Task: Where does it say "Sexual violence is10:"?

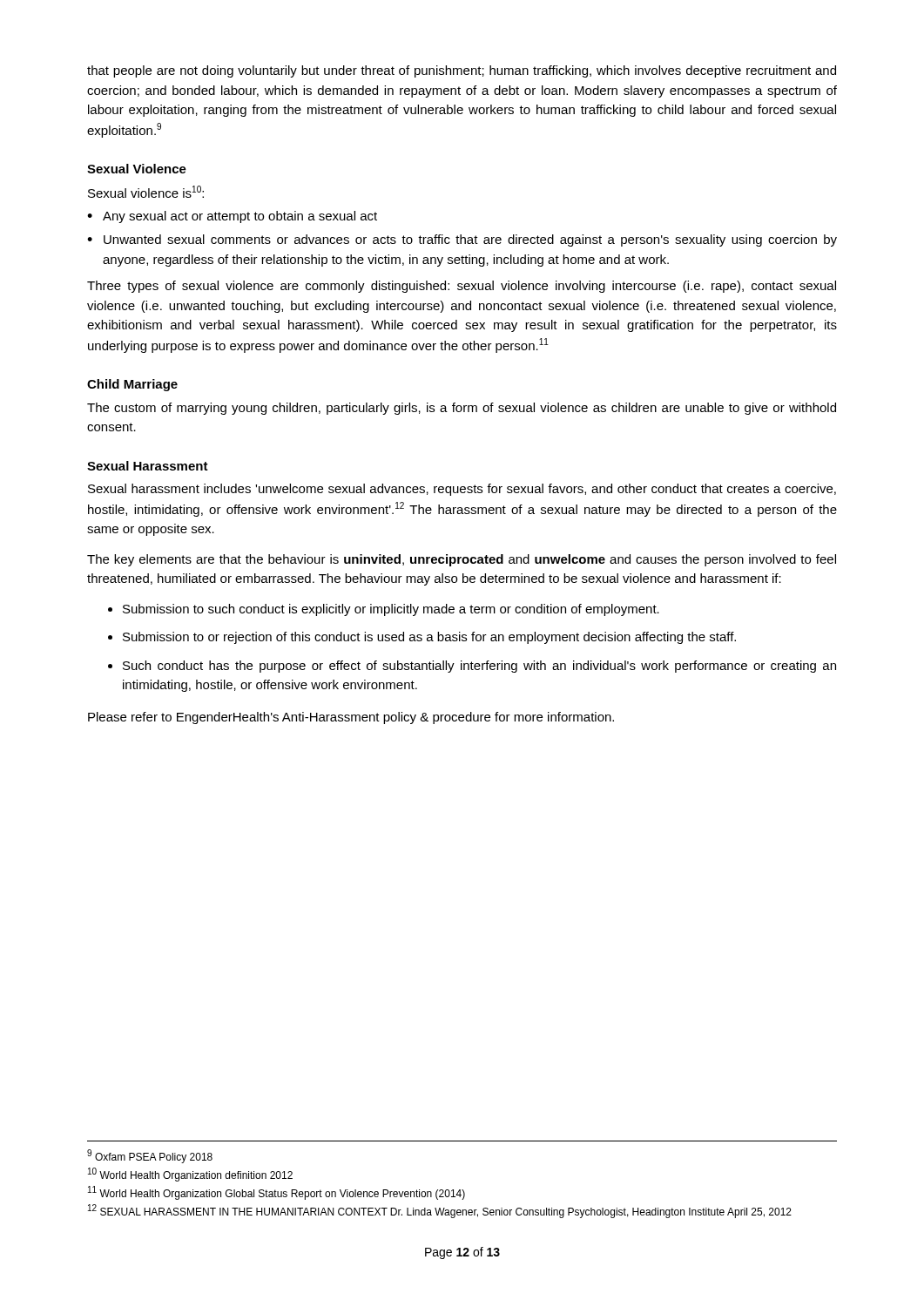Action: (x=146, y=192)
